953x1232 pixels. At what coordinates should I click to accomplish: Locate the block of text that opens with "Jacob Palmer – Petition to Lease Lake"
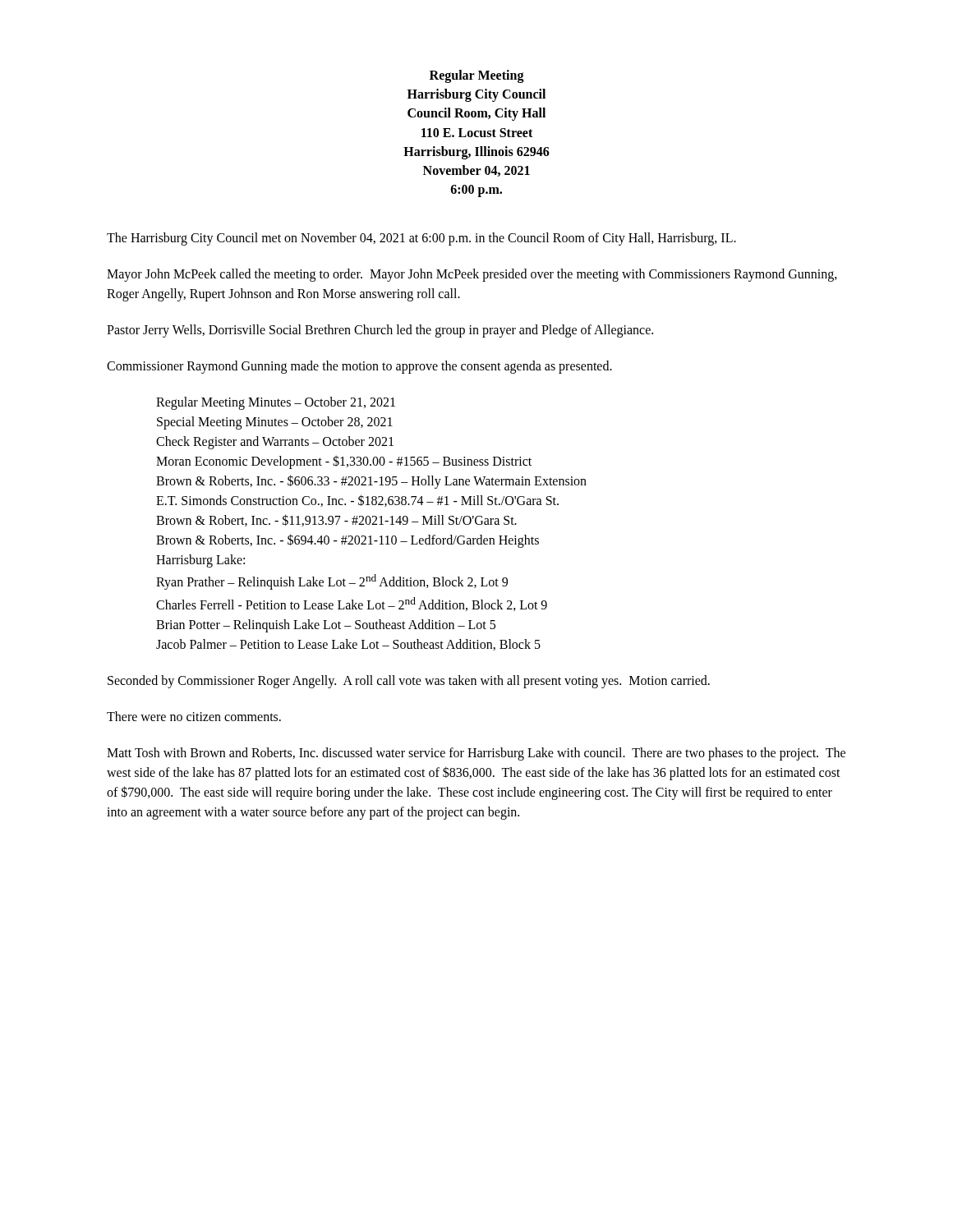[x=501, y=645]
